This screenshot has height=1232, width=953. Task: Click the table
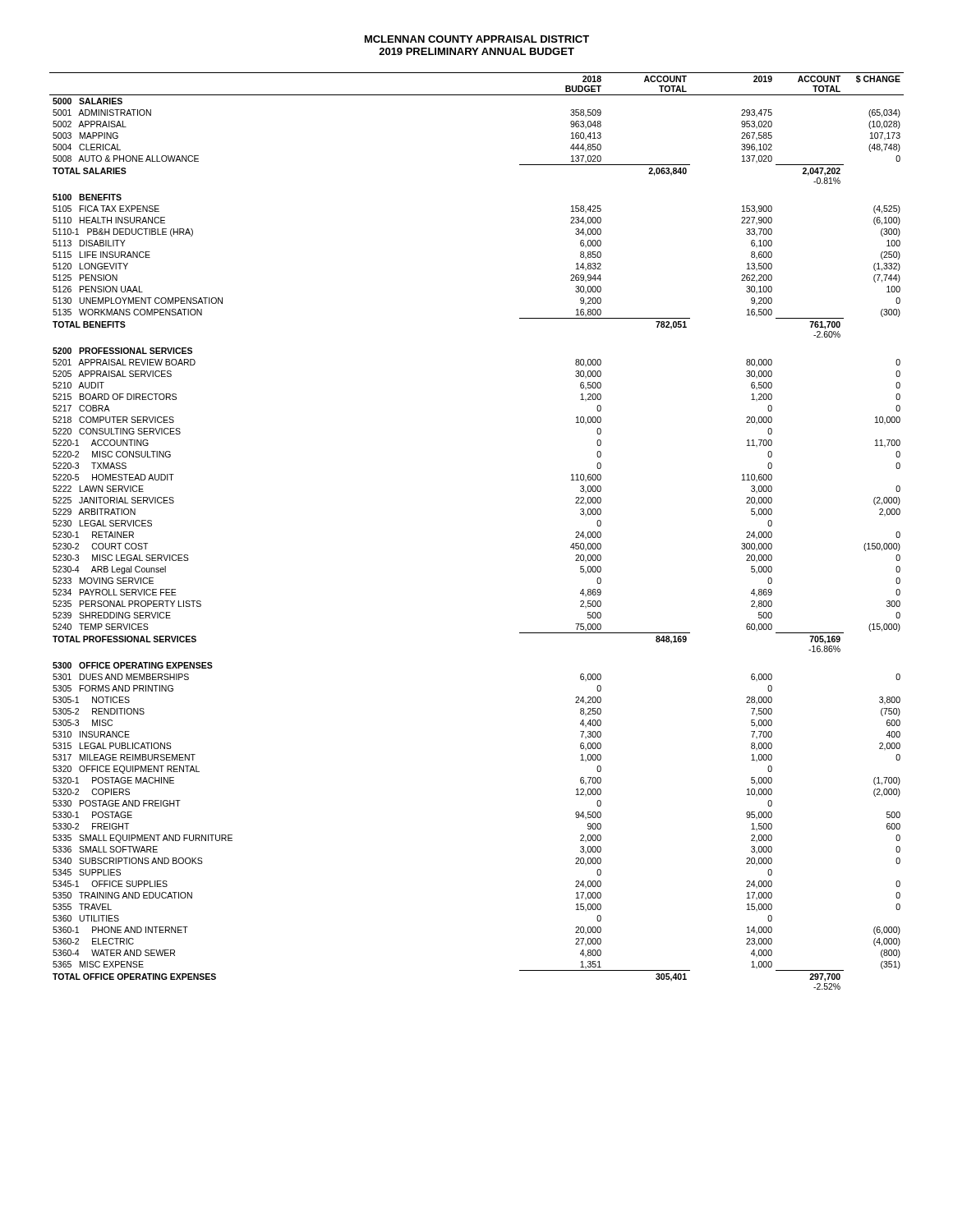pos(476,532)
